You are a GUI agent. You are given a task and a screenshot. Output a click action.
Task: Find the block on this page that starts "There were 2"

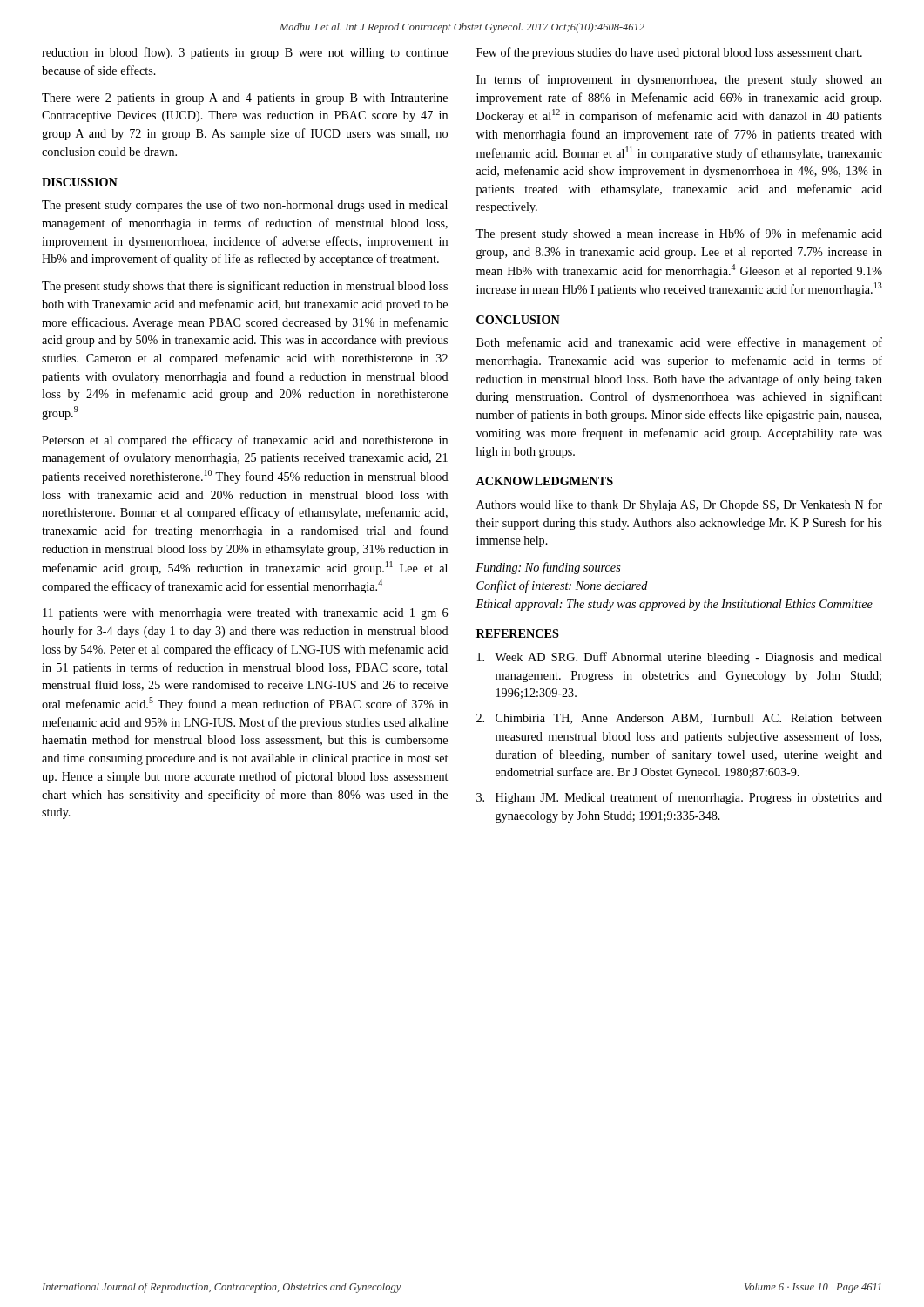click(x=245, y=124)
